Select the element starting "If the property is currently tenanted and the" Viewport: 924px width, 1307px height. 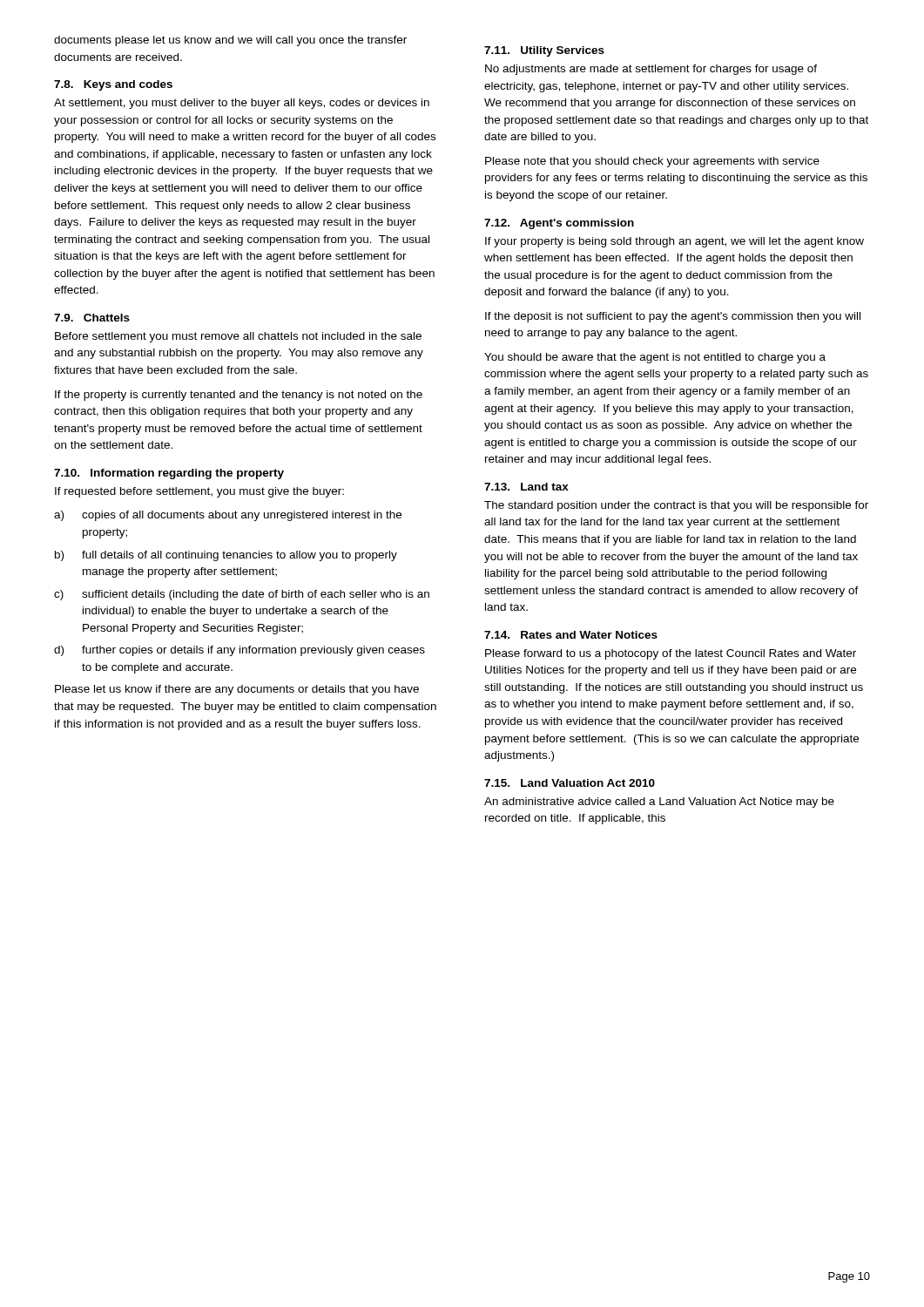(x=238, y=419)
